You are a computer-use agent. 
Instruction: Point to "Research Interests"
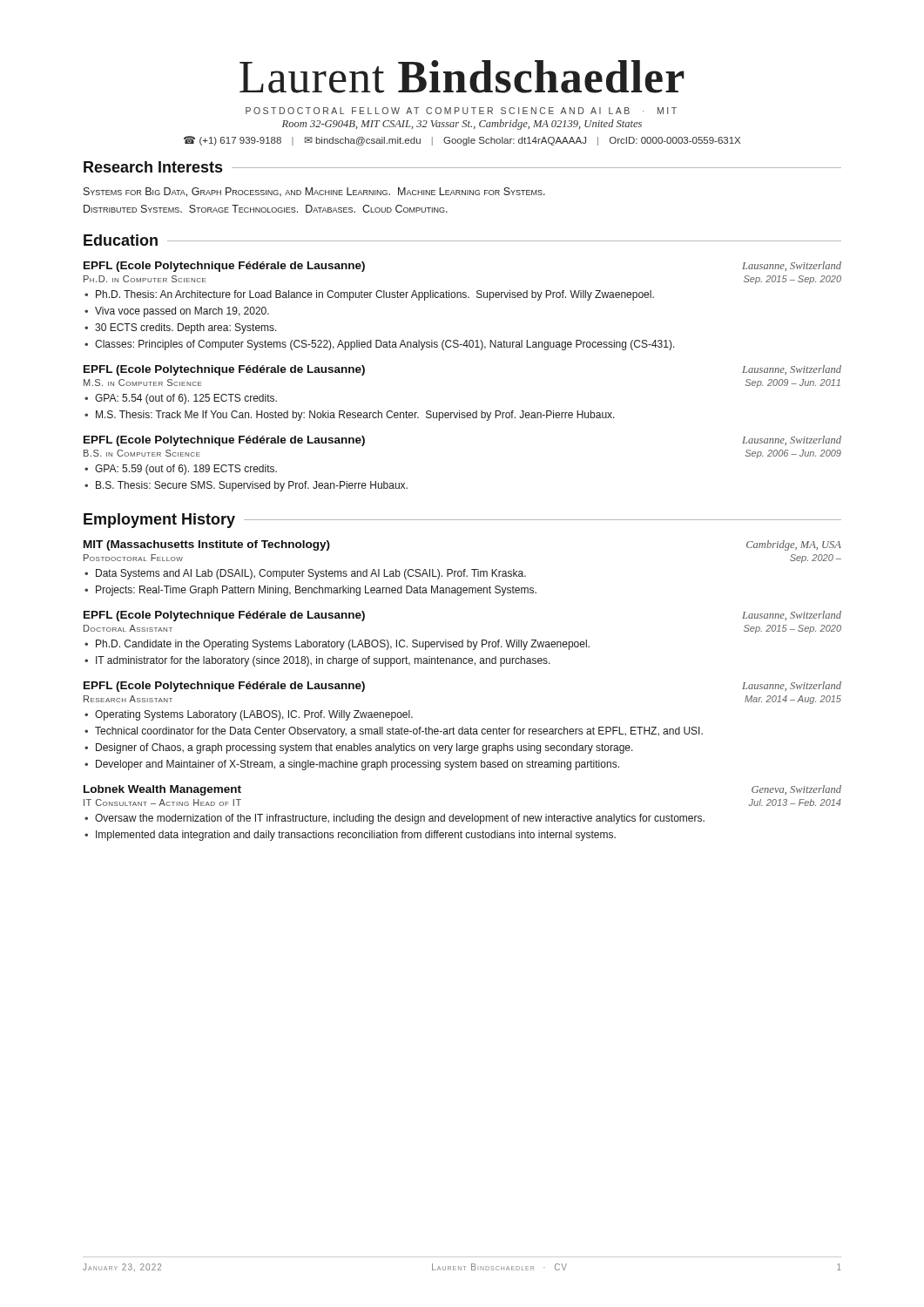(462, 168)
